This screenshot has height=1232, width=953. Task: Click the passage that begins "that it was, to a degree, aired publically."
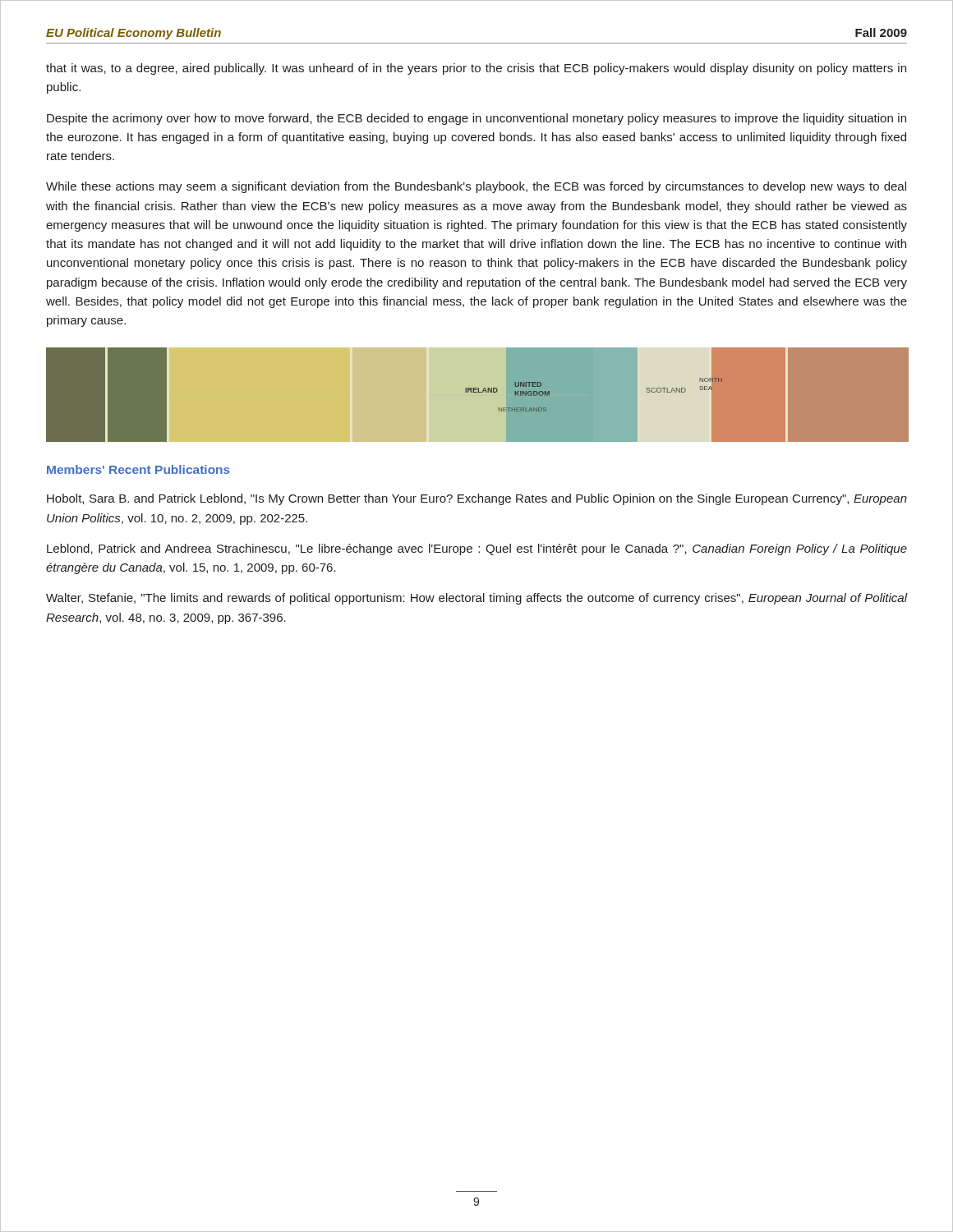(476, 77)
